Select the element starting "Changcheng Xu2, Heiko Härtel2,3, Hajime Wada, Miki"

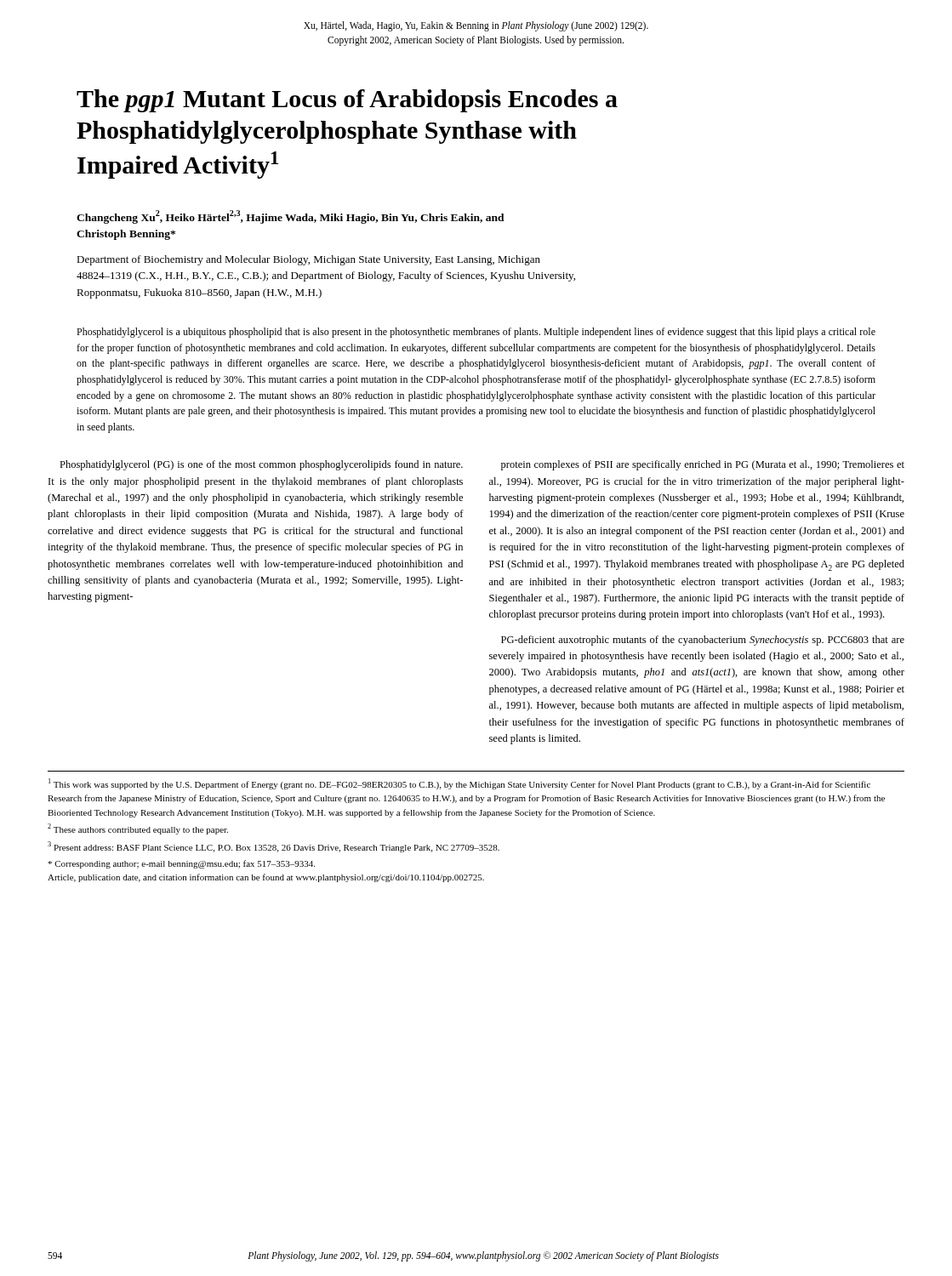pyautogui.click(x=290, y=224)
